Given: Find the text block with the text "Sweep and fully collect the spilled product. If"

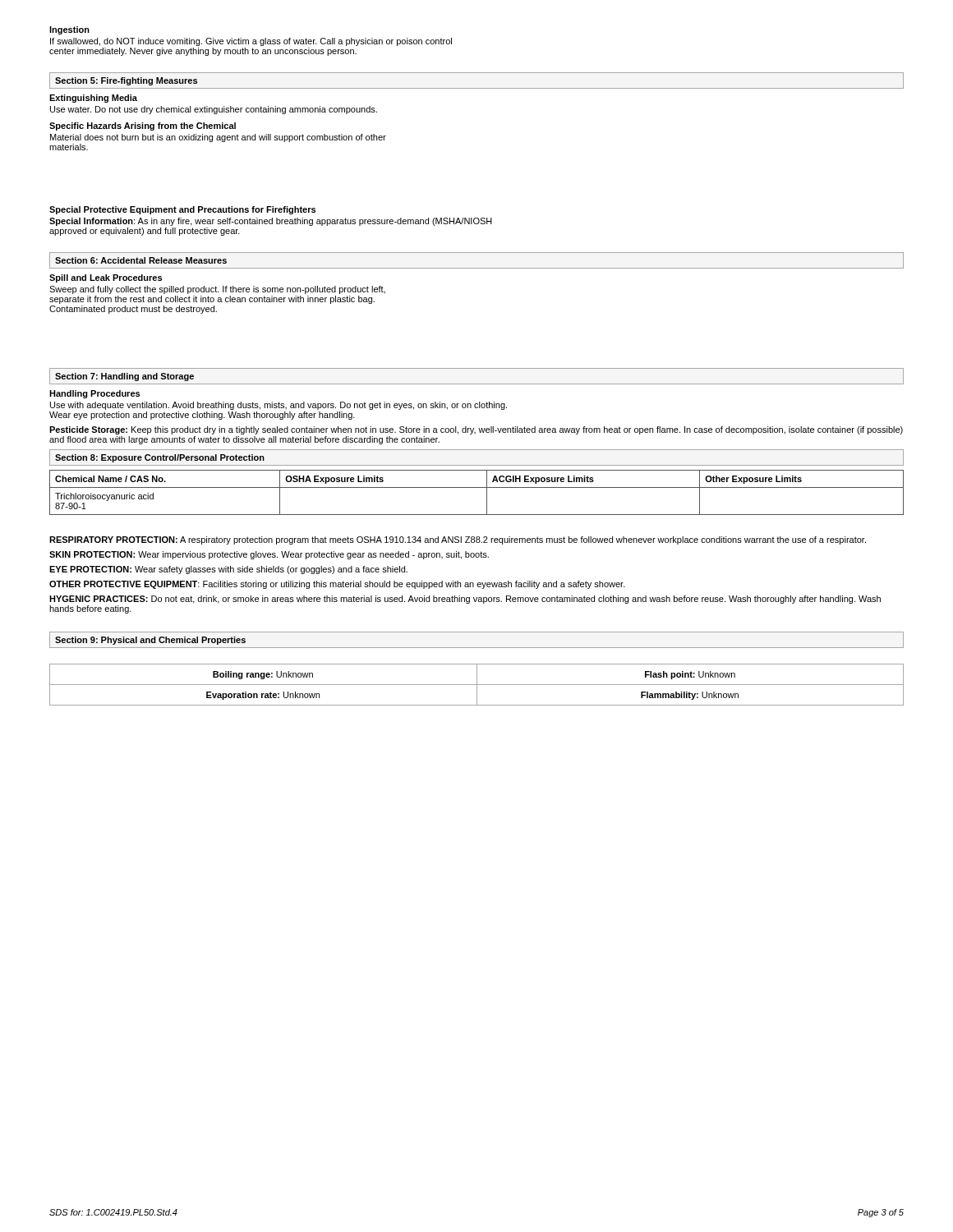Looking at the screenshot, I should (218, 299).
